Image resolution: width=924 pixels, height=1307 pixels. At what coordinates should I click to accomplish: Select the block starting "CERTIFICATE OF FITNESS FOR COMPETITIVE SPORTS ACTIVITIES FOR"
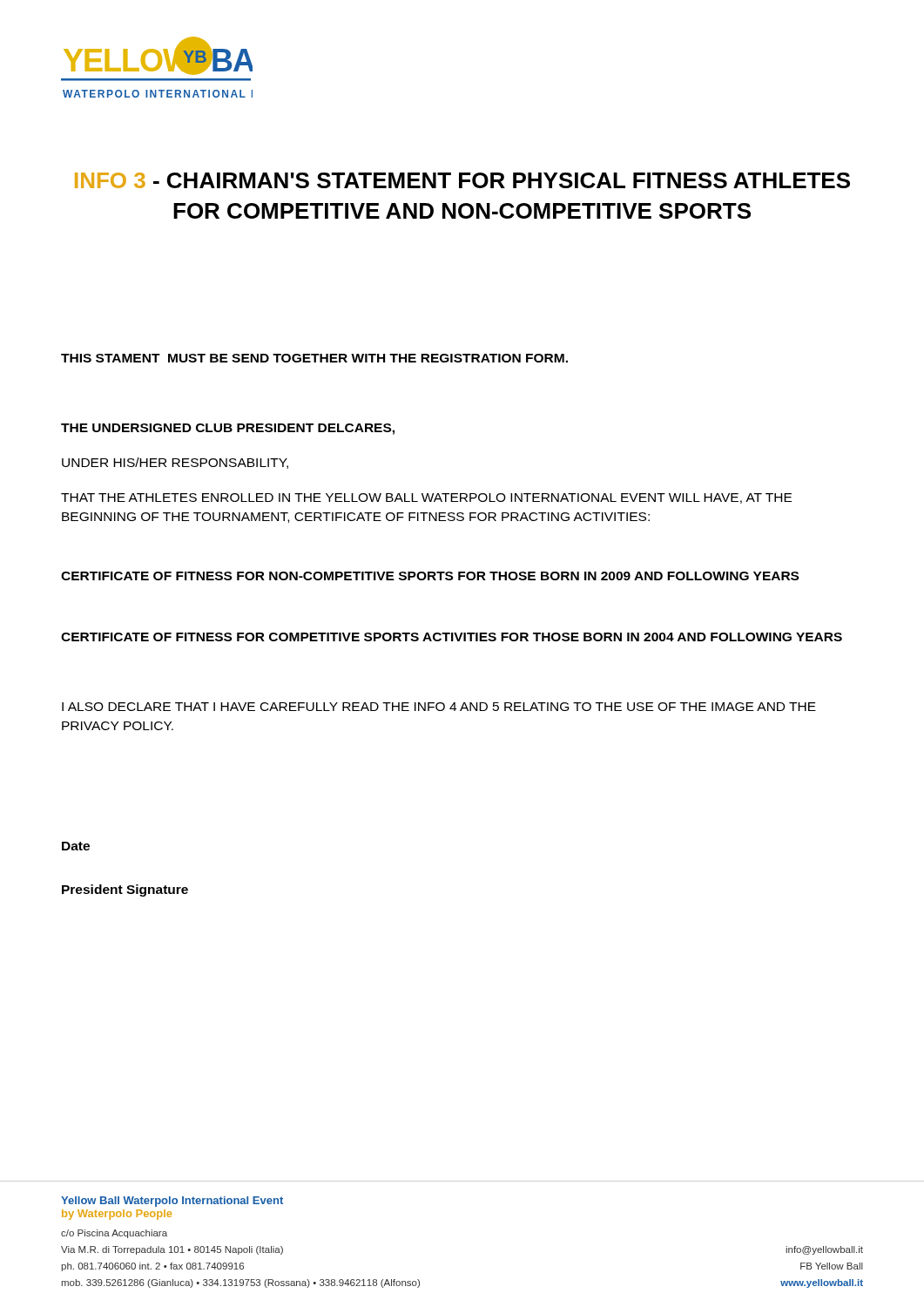click(x=452, y=637)
